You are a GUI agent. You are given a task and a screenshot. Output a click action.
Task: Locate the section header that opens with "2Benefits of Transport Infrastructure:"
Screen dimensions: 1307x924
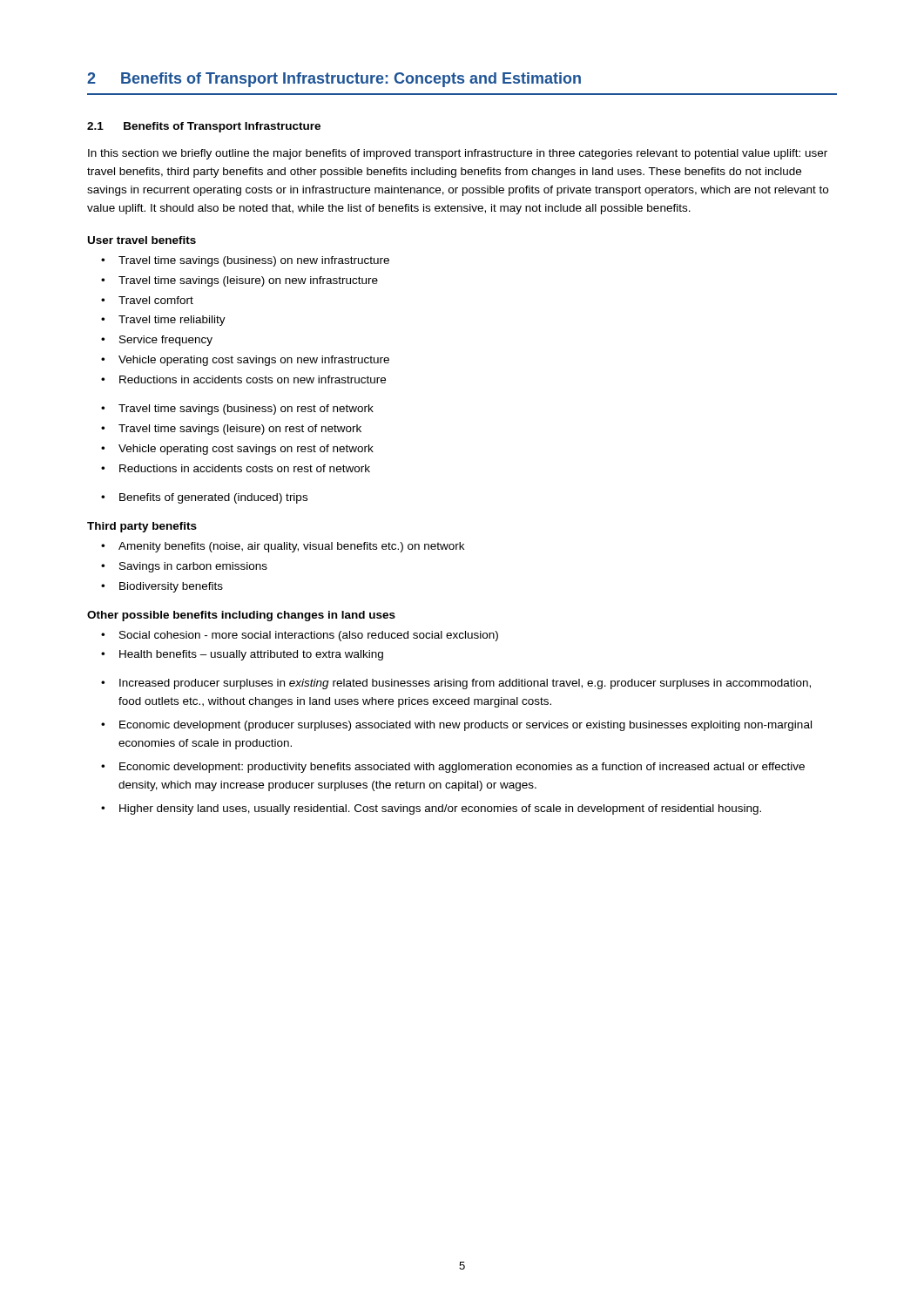point(334,78)
